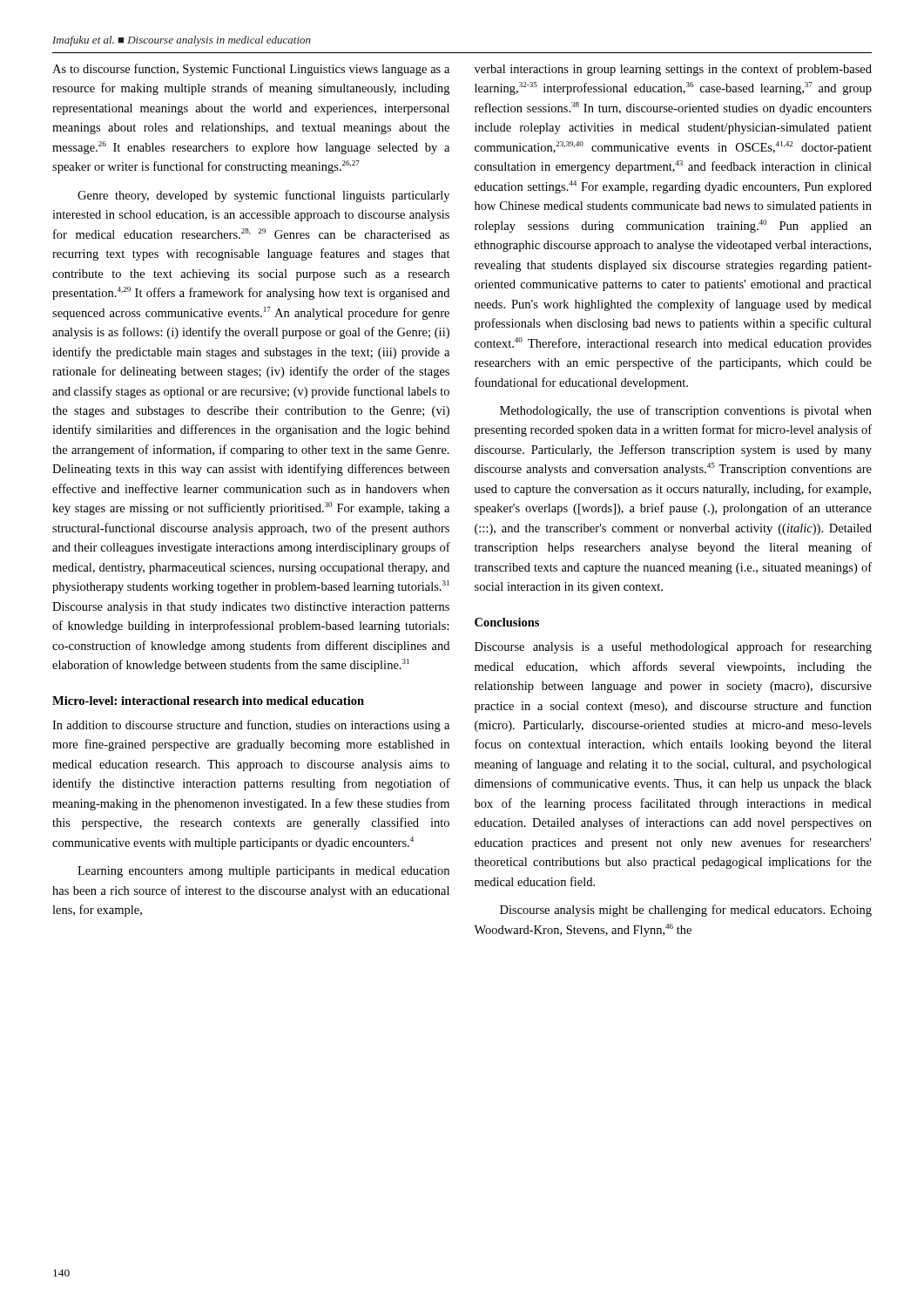Find the block on this page that starts "Discourse analysis is a useful"

pyautogui.click(x=673, y=764)
